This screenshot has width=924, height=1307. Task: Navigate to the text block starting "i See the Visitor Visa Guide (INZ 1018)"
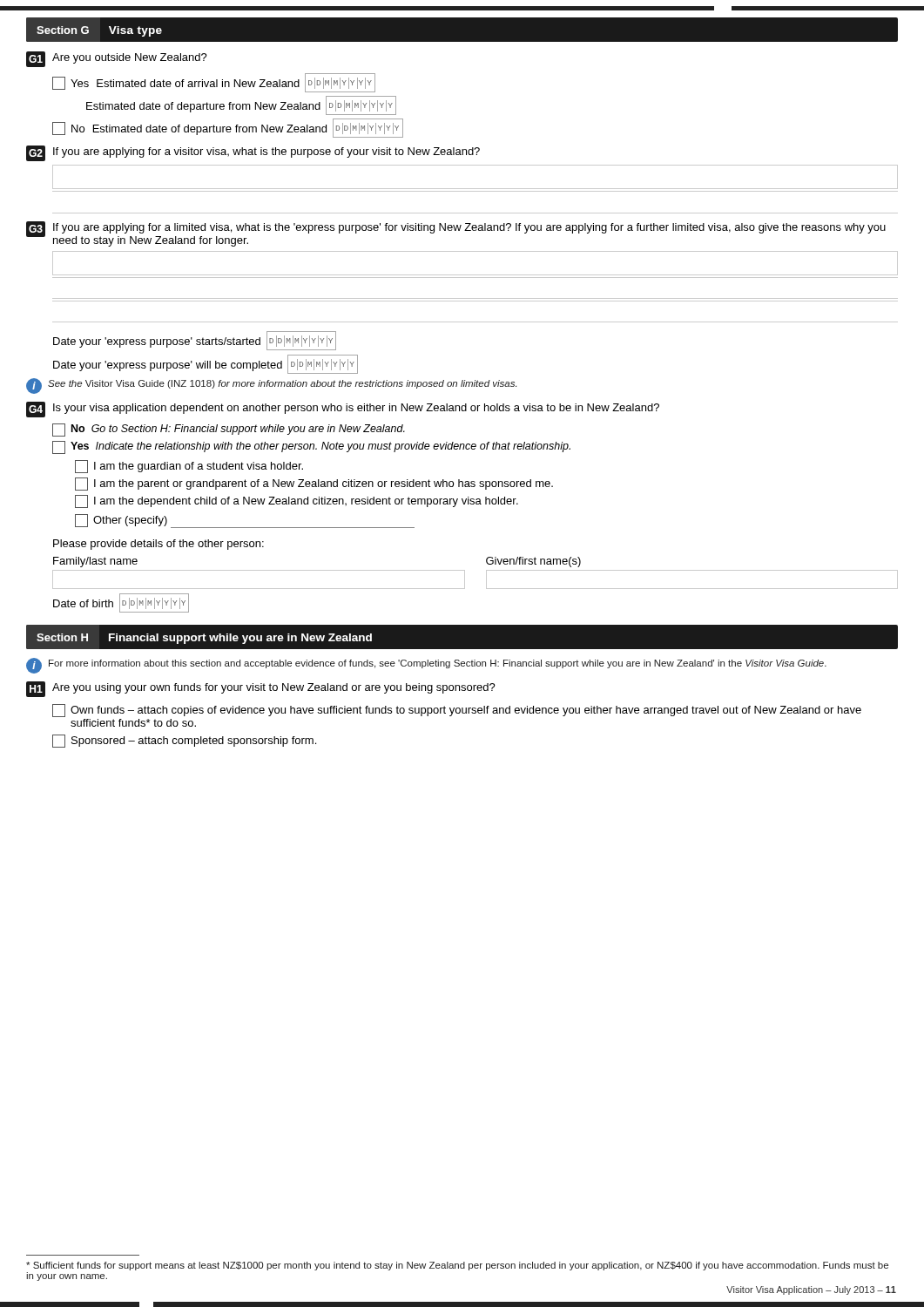coord(272,386)
